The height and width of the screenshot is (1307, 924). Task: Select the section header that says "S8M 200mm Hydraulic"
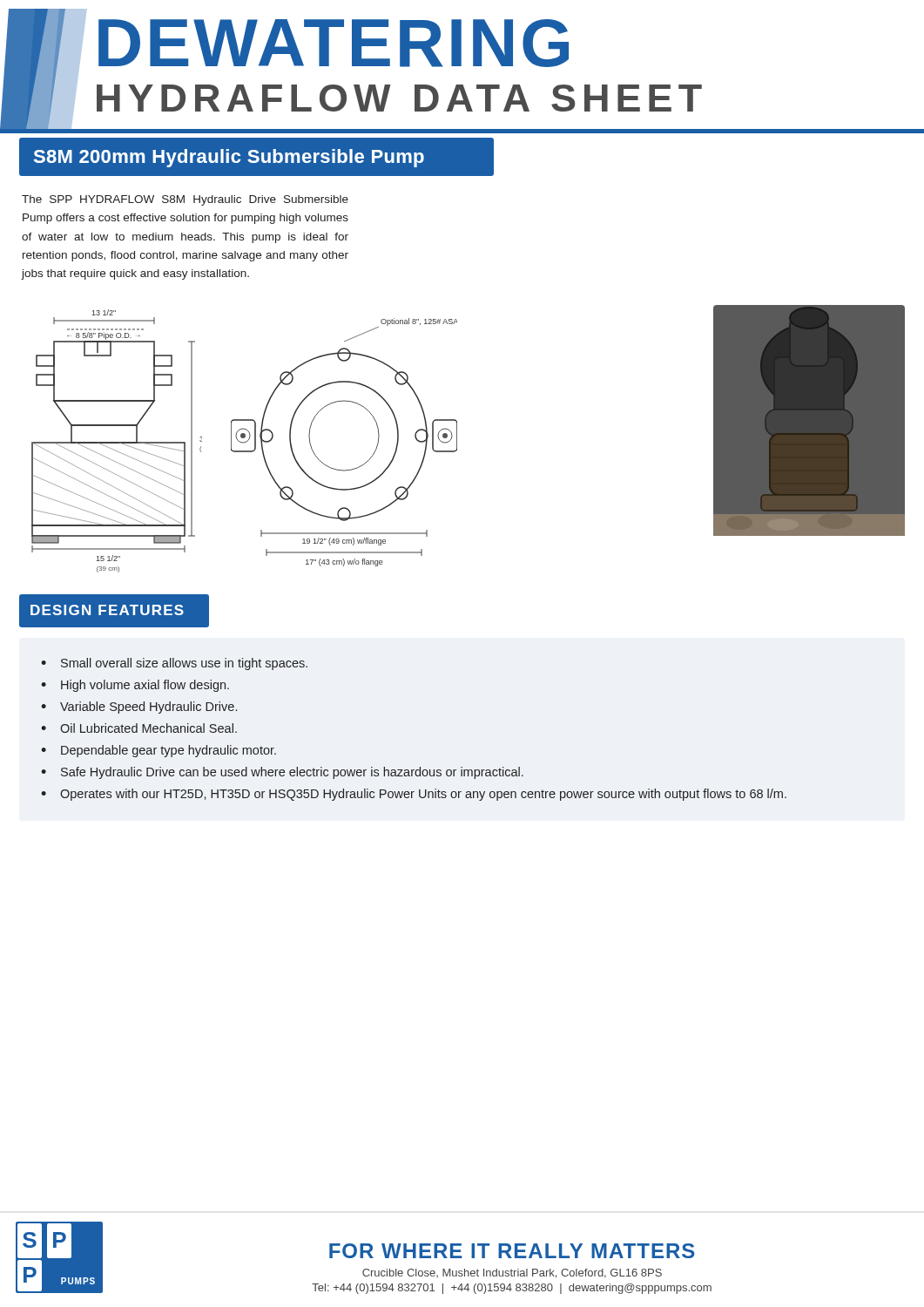(229, 157)
